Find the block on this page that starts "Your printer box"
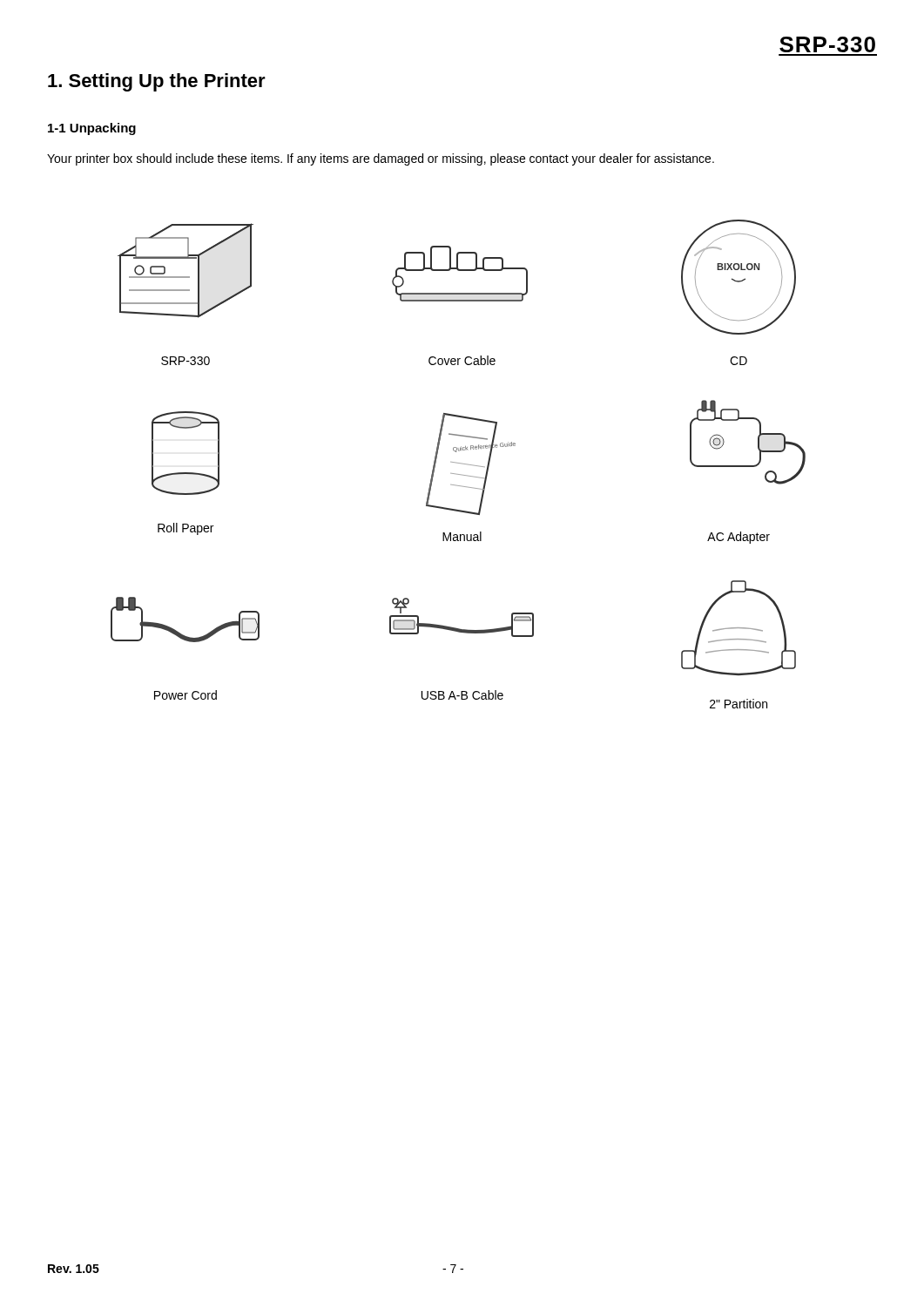This screenshot has width=924, height=1307. click(x=381, y=159)
